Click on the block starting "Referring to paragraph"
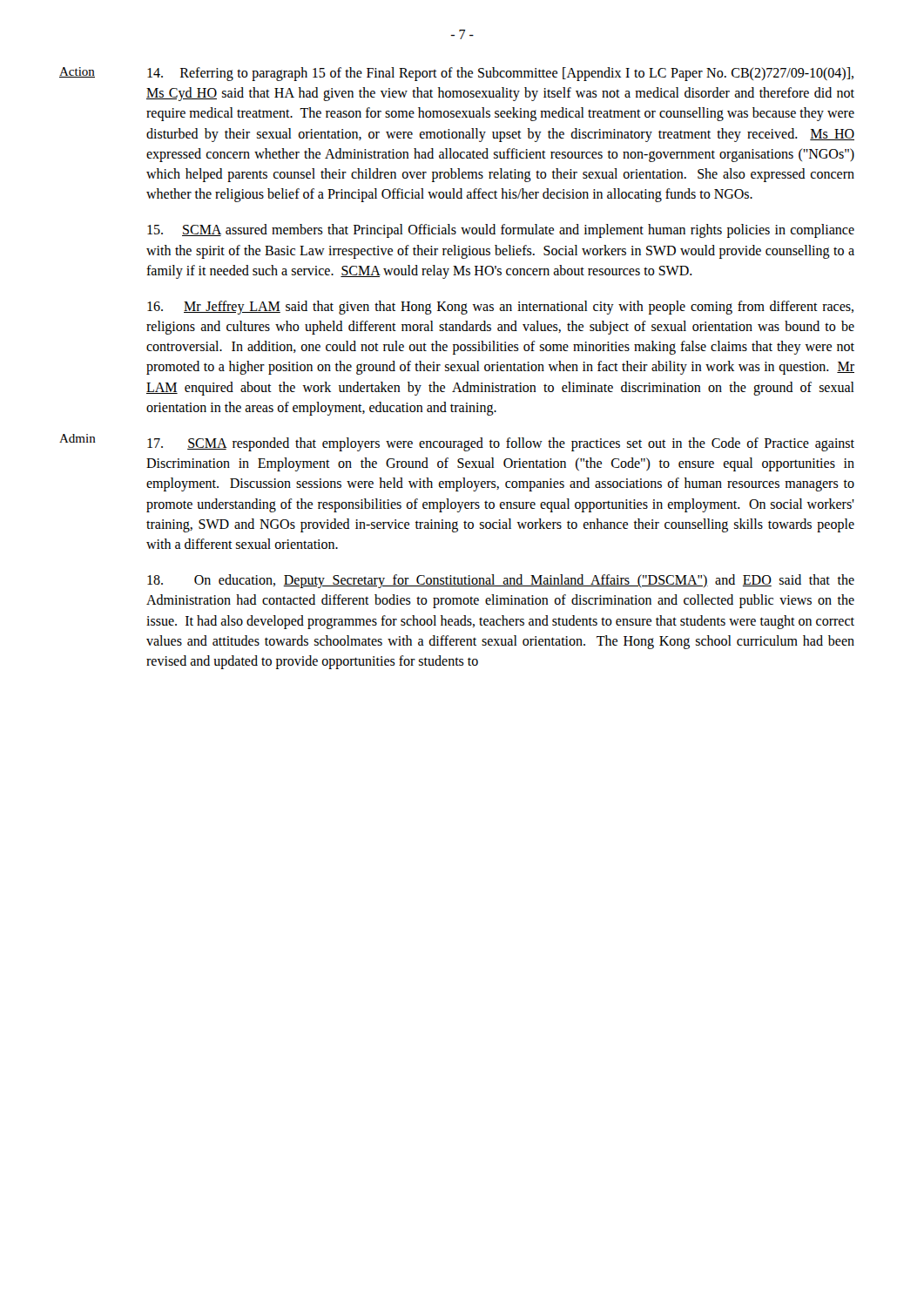This screenshot has width=924, height=1307. [500, 133]
